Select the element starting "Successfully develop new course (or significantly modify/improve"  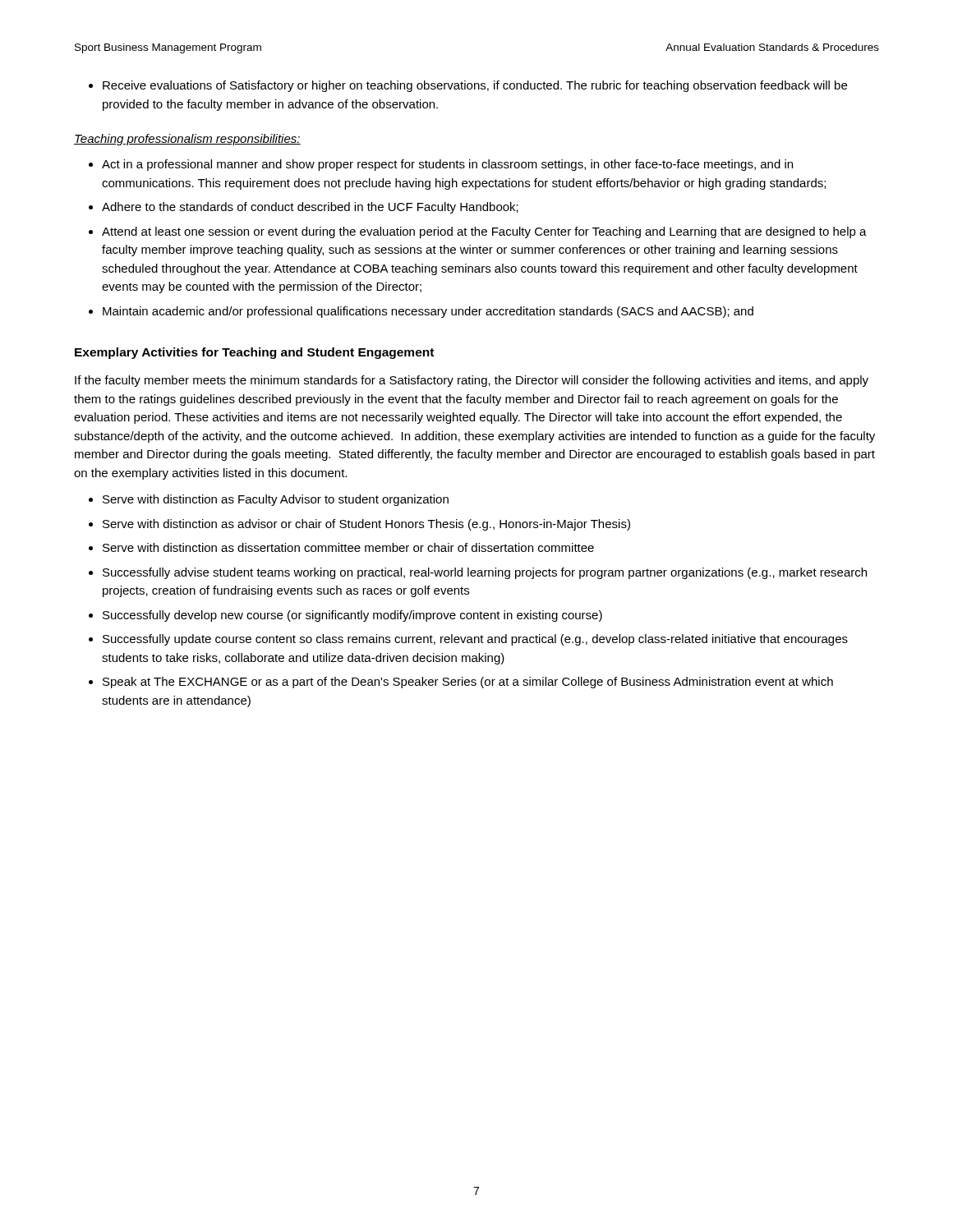[x=352, y=614]
